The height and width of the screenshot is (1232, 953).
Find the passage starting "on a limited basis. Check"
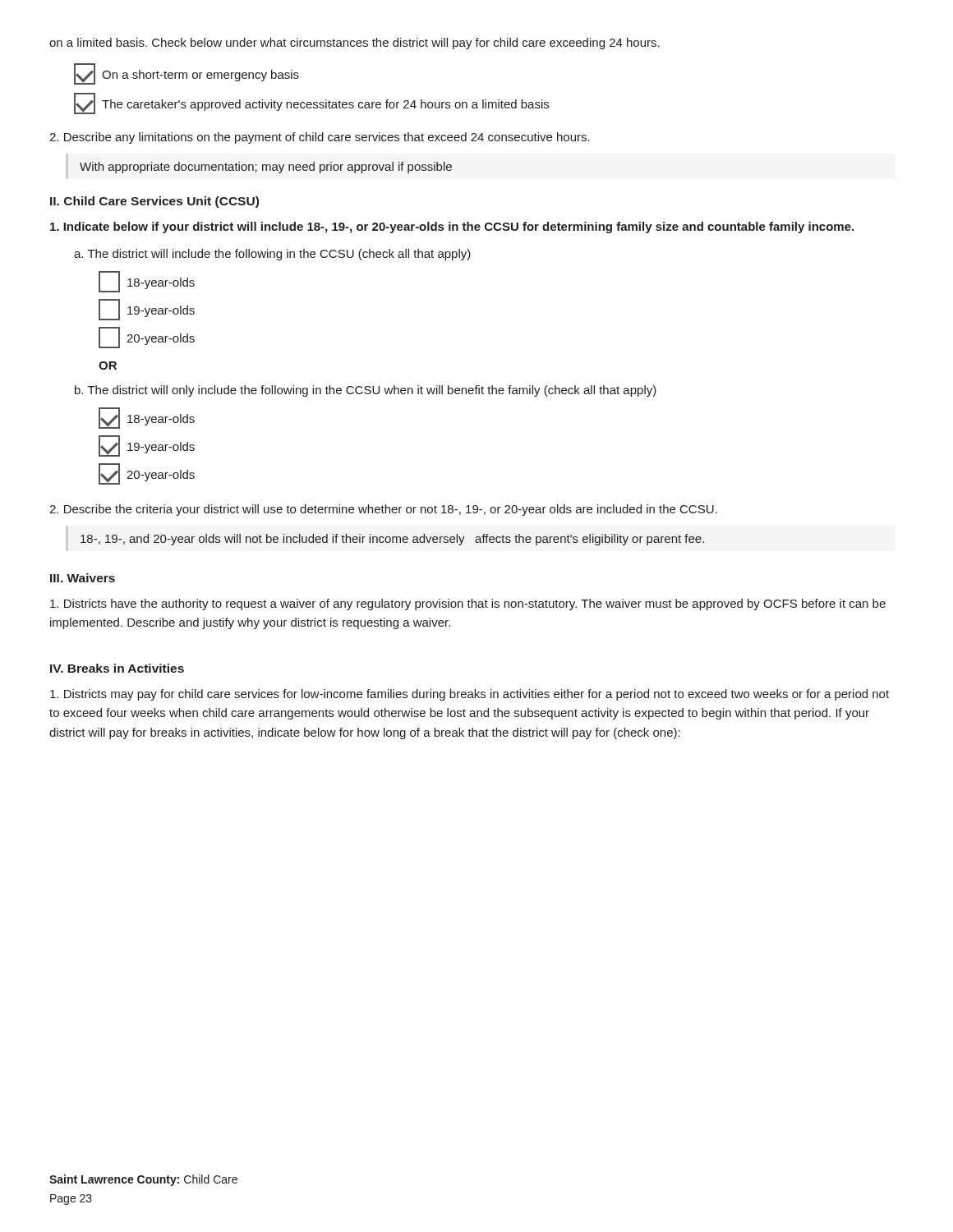[355, 42]
